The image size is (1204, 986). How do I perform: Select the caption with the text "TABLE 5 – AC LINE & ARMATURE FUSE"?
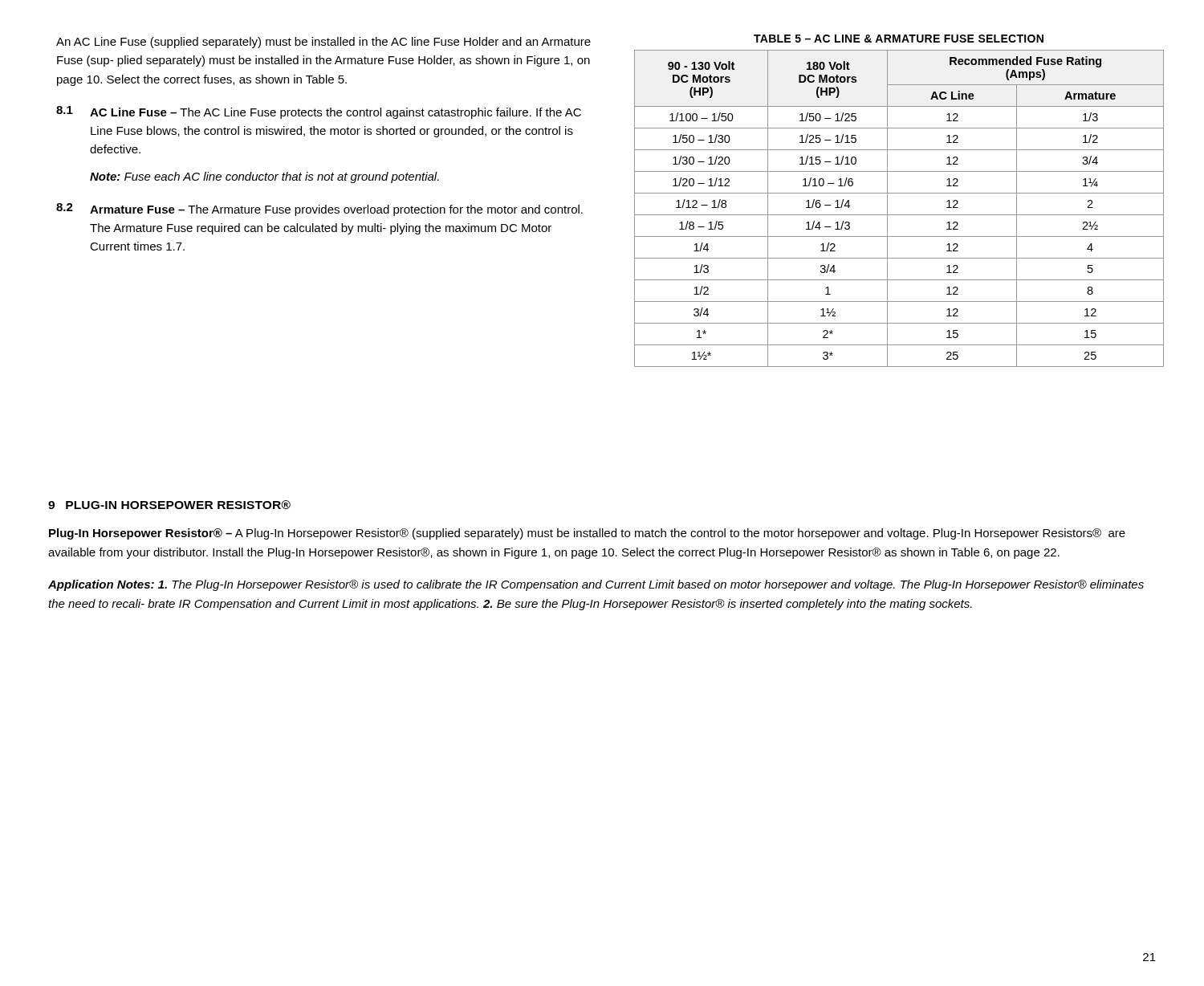coord(899,39)
